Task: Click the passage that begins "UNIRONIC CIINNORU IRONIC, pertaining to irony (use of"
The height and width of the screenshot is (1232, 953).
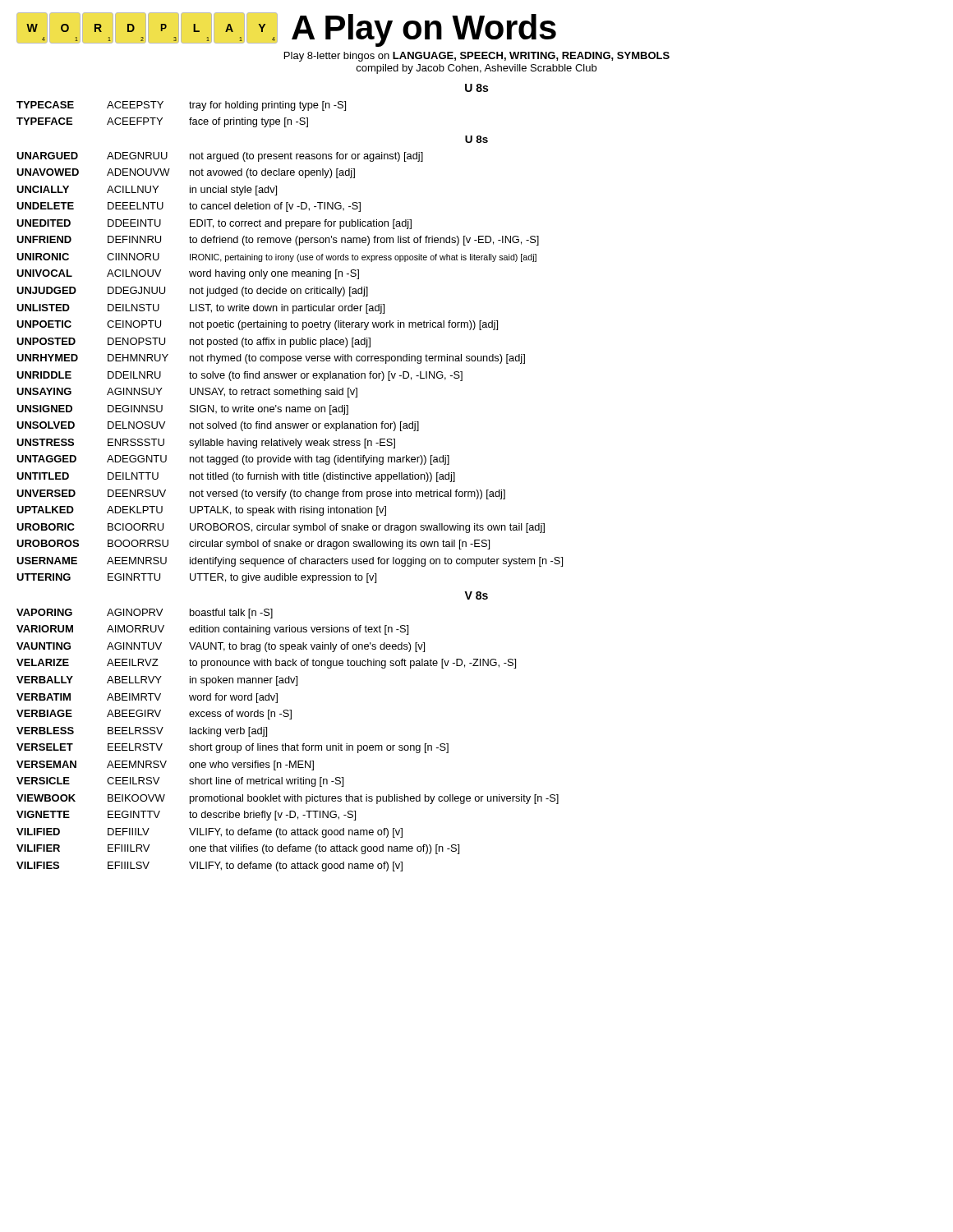Action: click(476, 257)
